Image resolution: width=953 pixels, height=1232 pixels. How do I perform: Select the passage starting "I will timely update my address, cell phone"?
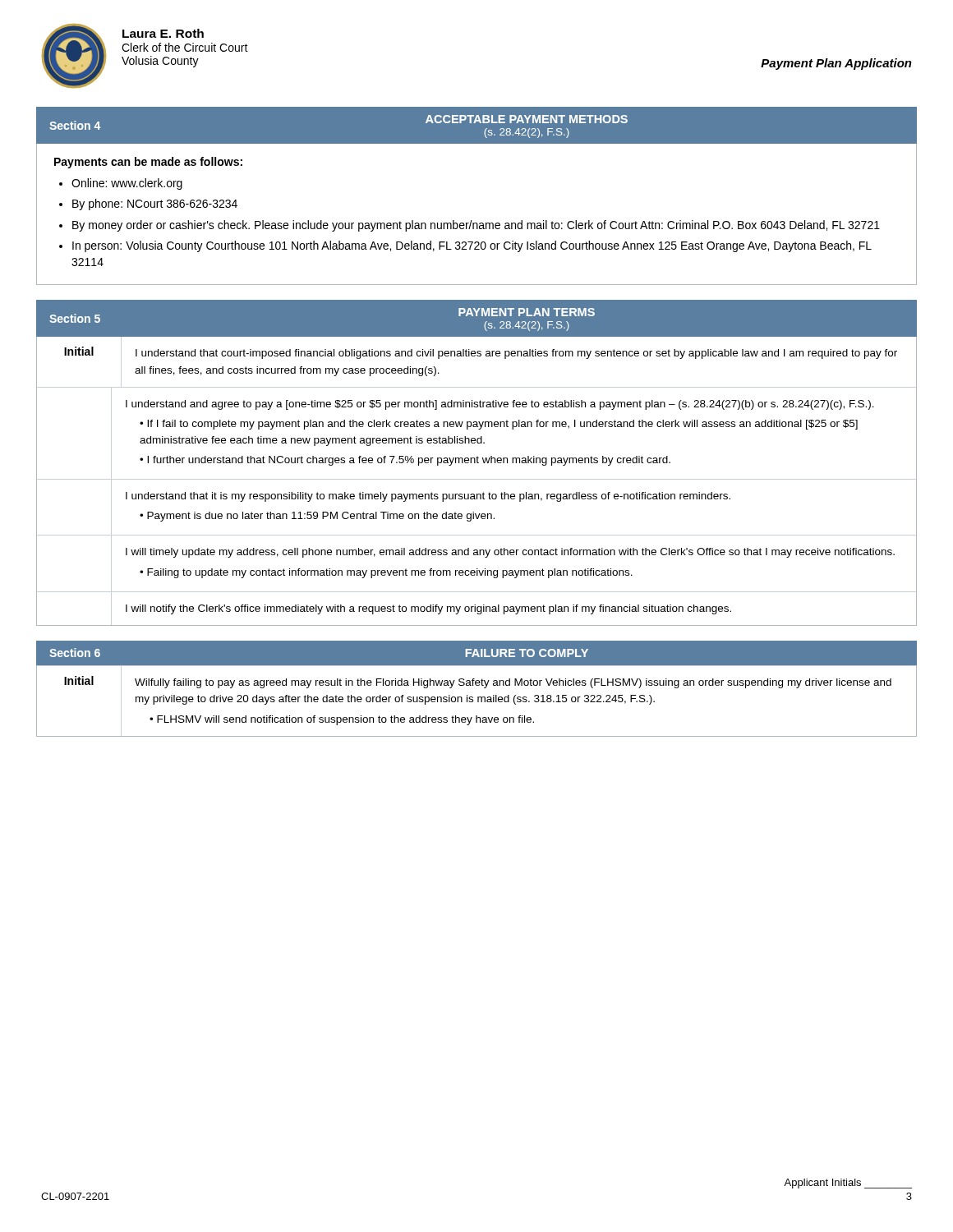point(476,564)
